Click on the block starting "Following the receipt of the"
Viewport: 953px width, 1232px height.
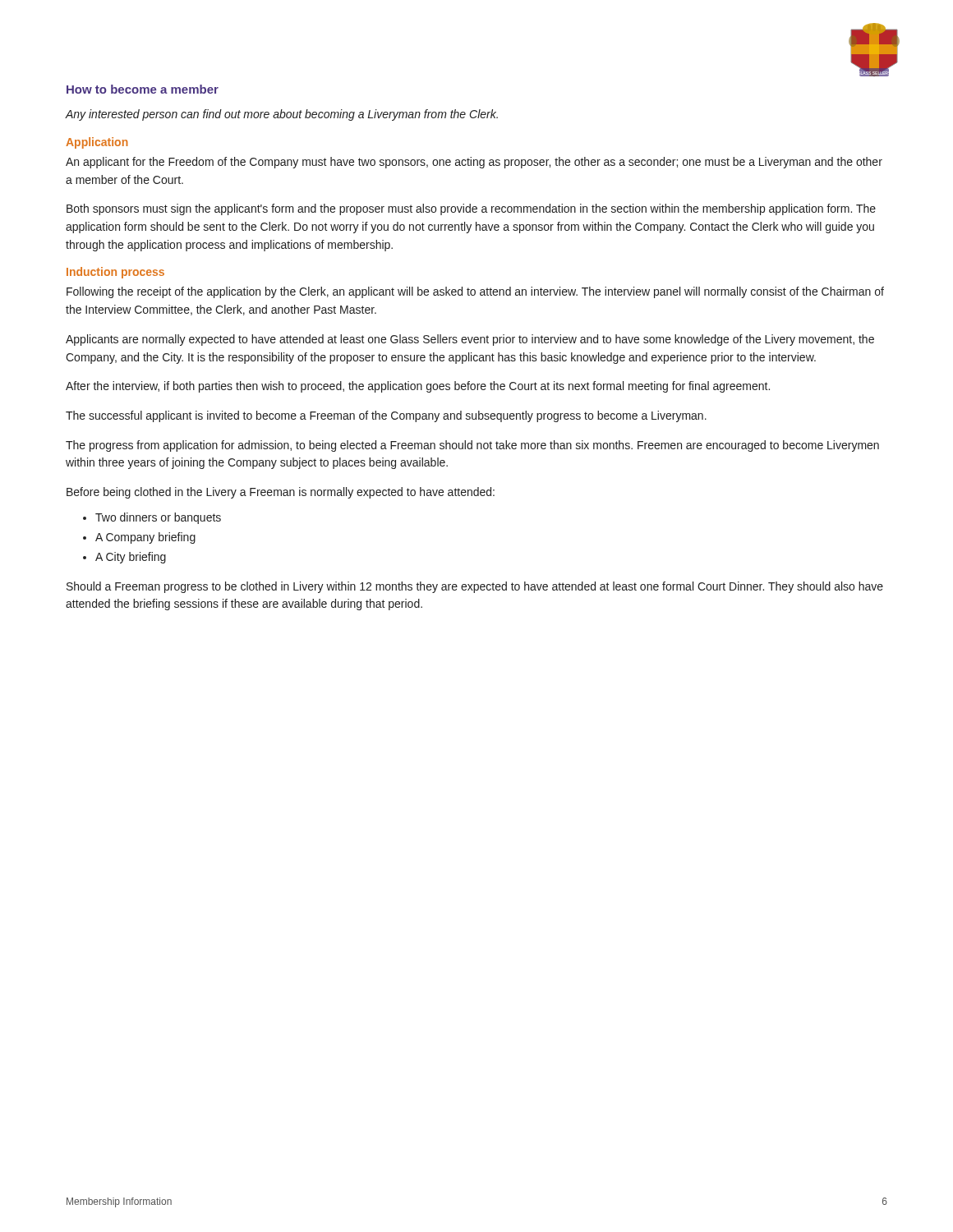click(x=476, y=302)
